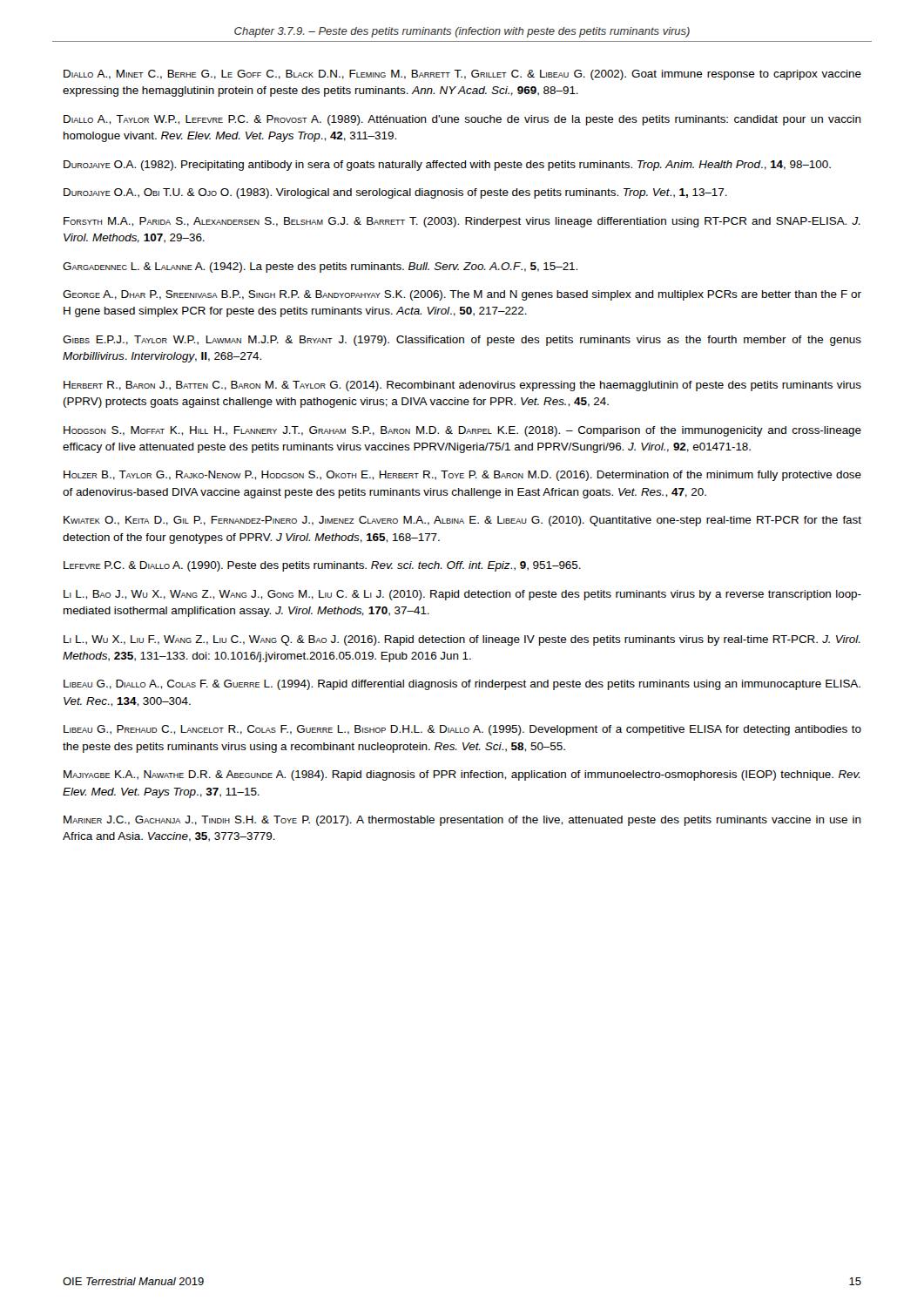
Task: Click on the element starting "Herbert R., Baron J., Batten C., Baron"
Action: pyautogui.click(x=462, y=393)
